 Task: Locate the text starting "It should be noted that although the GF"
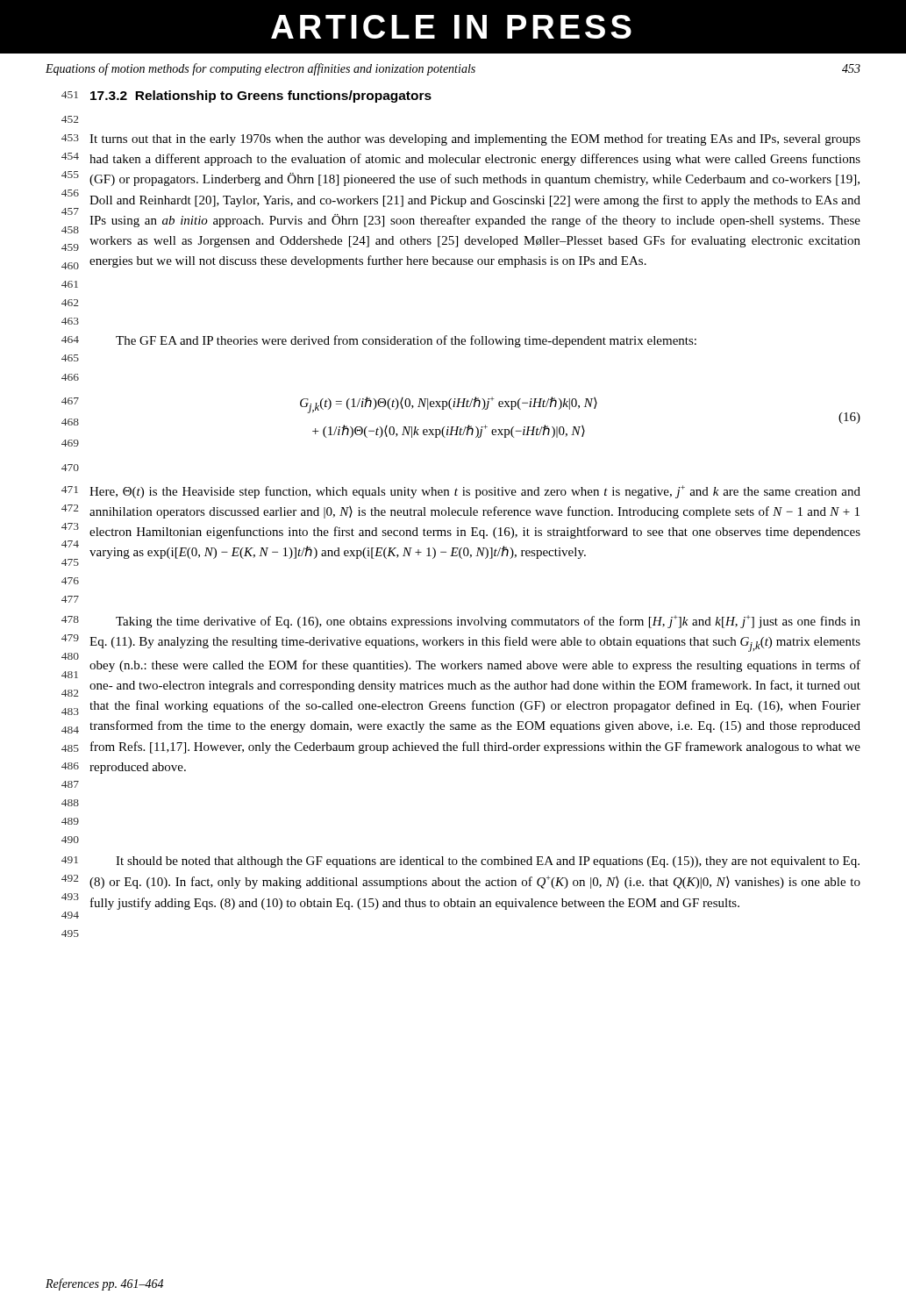tap(475, 882)
